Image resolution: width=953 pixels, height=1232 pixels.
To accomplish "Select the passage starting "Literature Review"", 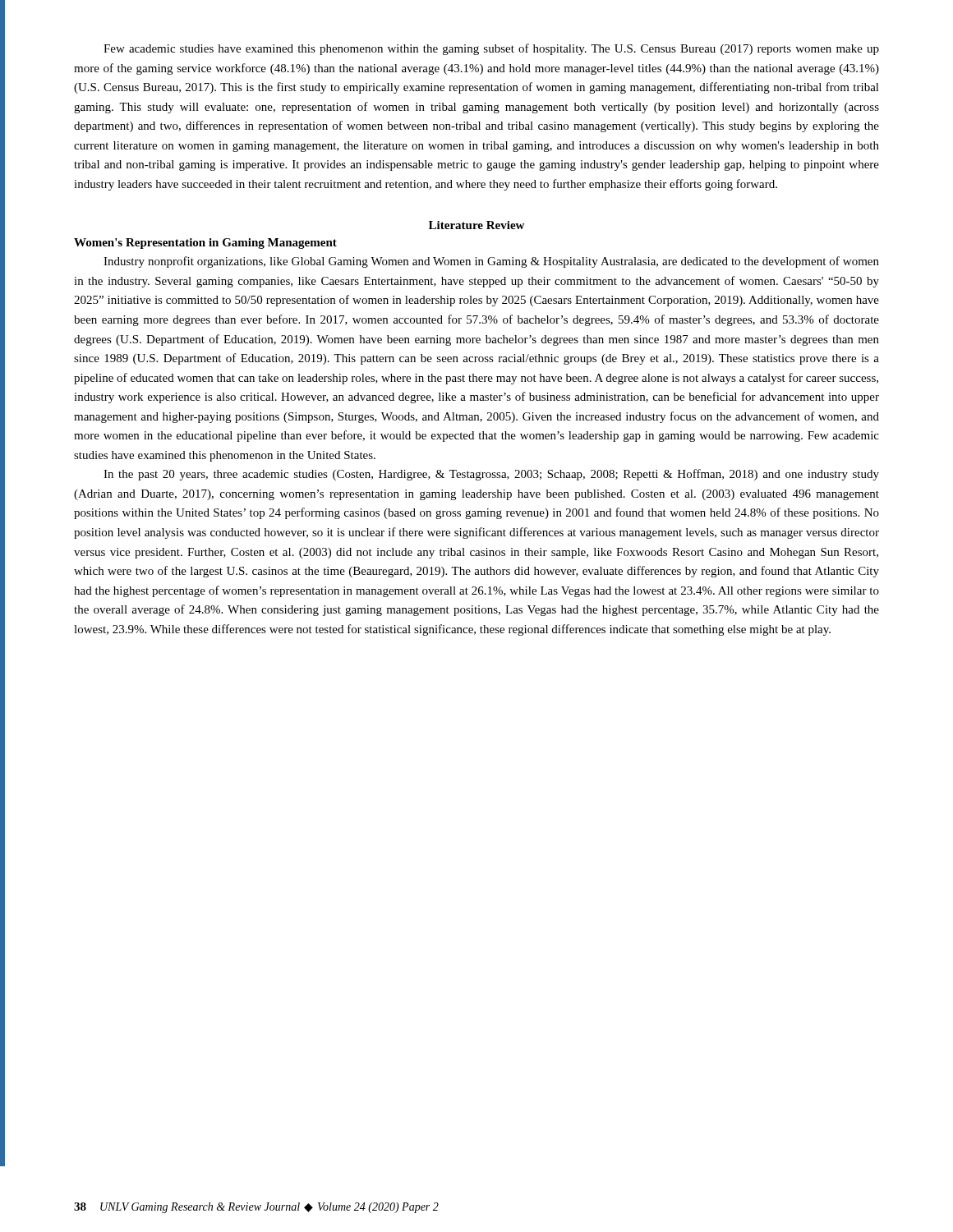I will tap(476, 225).
